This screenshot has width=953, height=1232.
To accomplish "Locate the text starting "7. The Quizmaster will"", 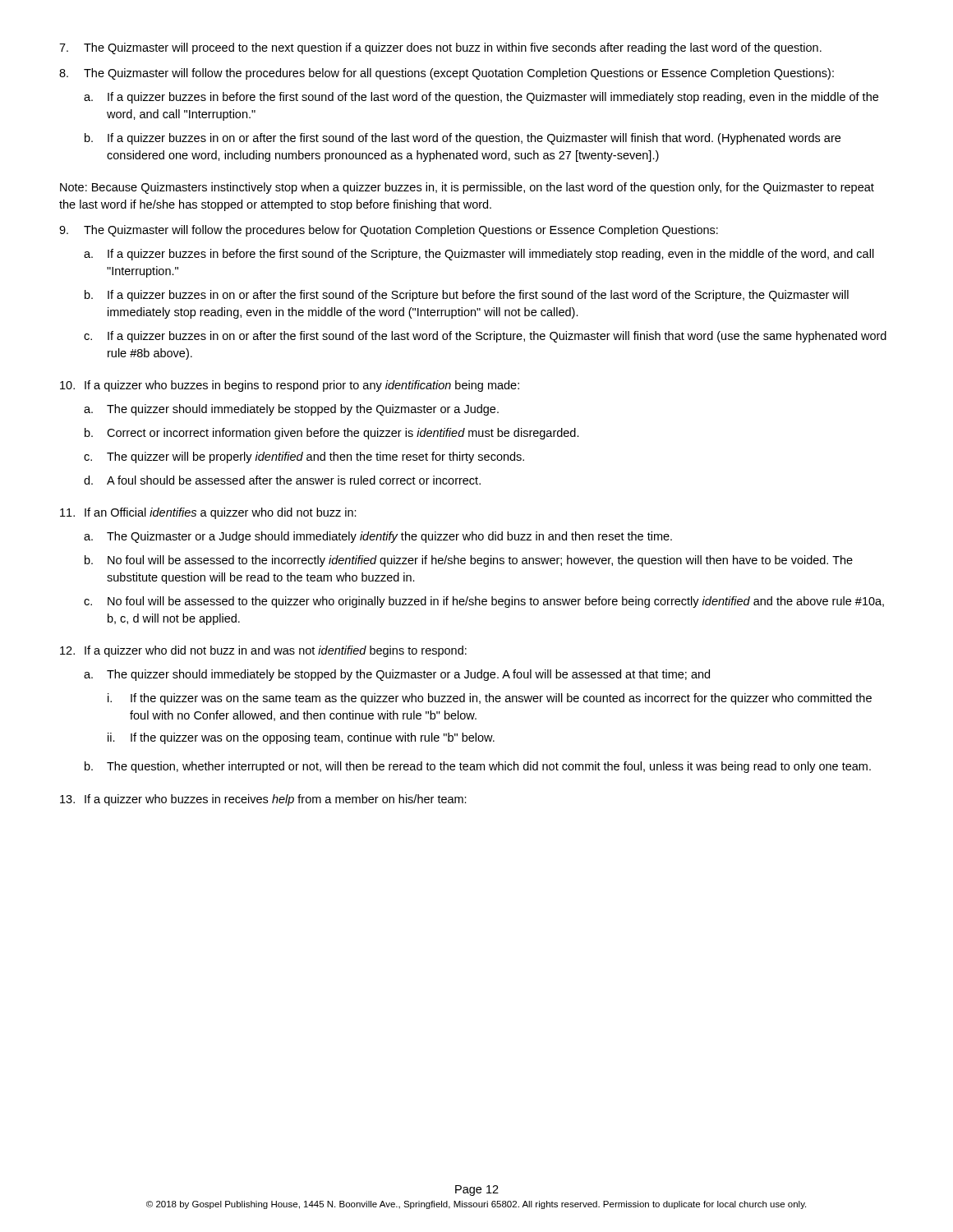I will (476, 48).
